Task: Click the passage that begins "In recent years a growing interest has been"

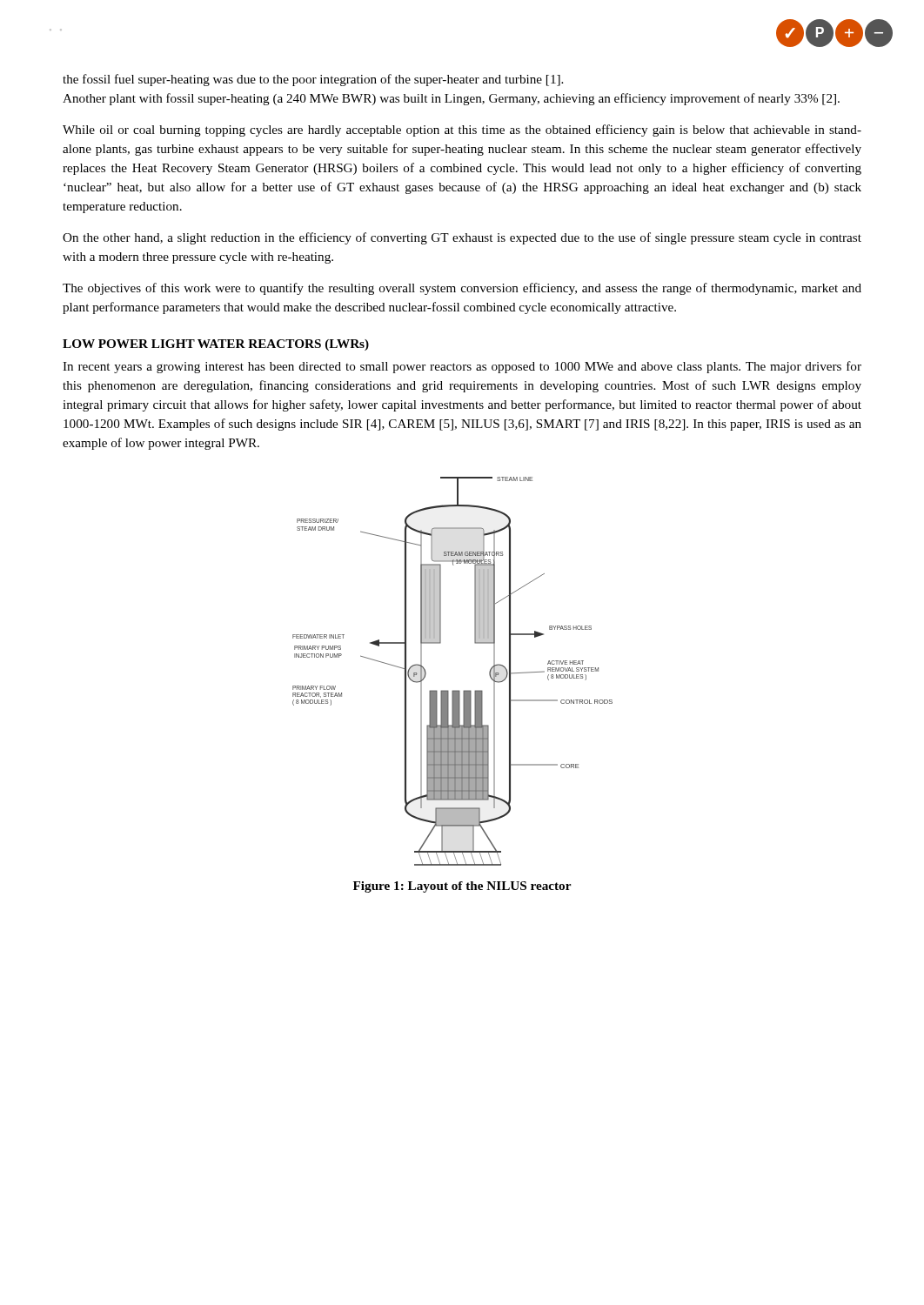Action: point(462,404)
